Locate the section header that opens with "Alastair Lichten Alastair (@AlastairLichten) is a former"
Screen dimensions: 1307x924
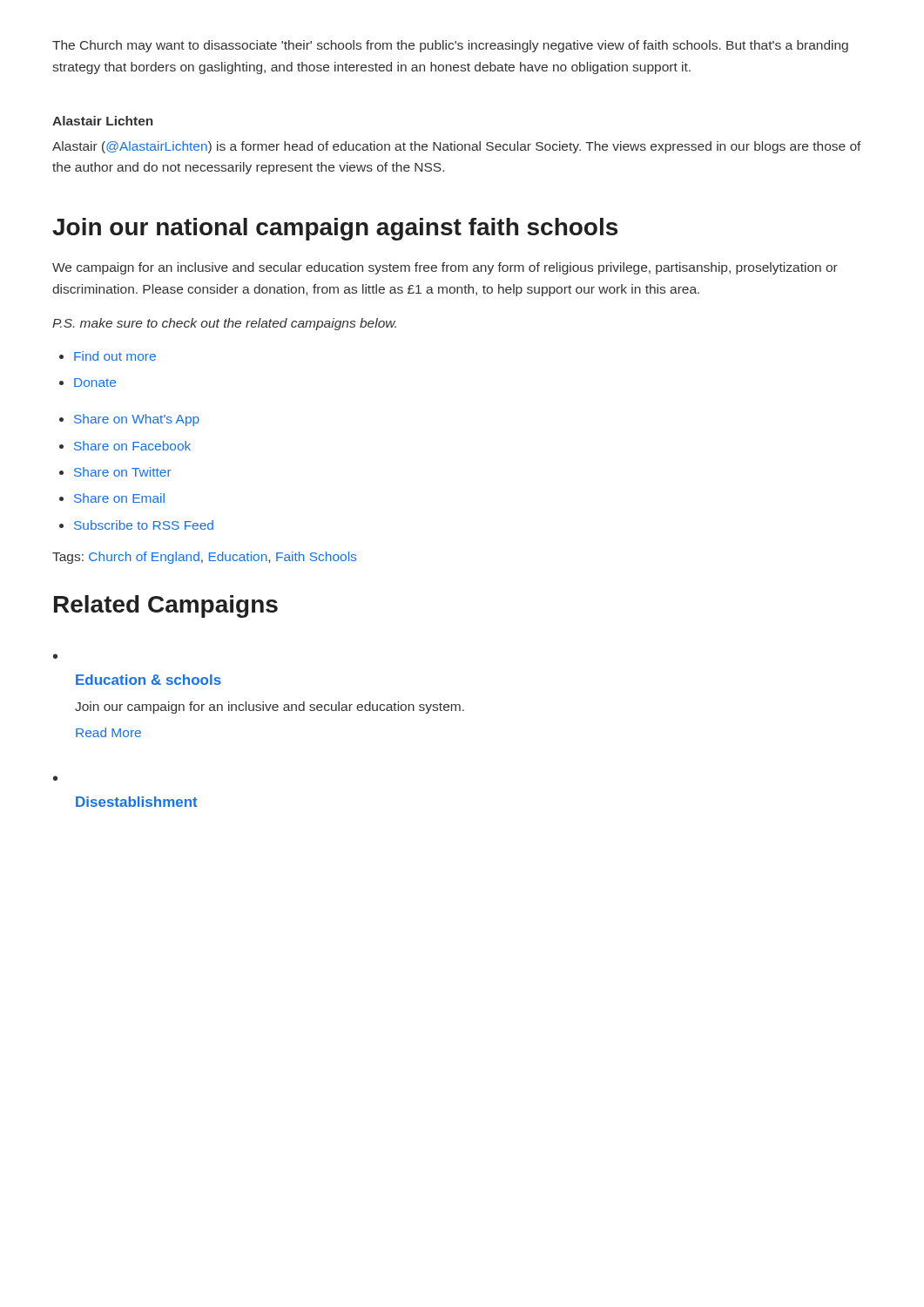[462, 146]
